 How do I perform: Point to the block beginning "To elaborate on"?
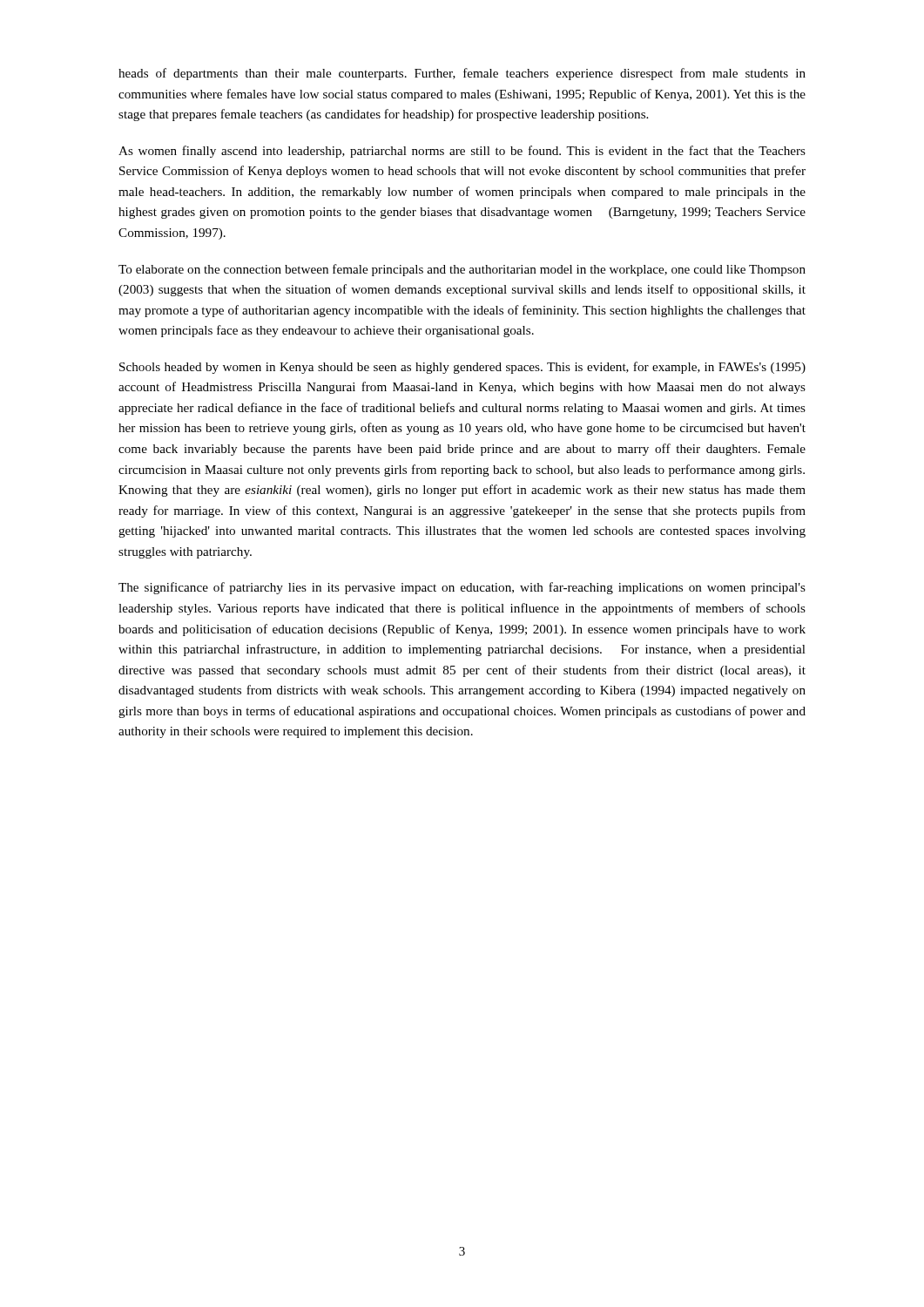point(462,299)
